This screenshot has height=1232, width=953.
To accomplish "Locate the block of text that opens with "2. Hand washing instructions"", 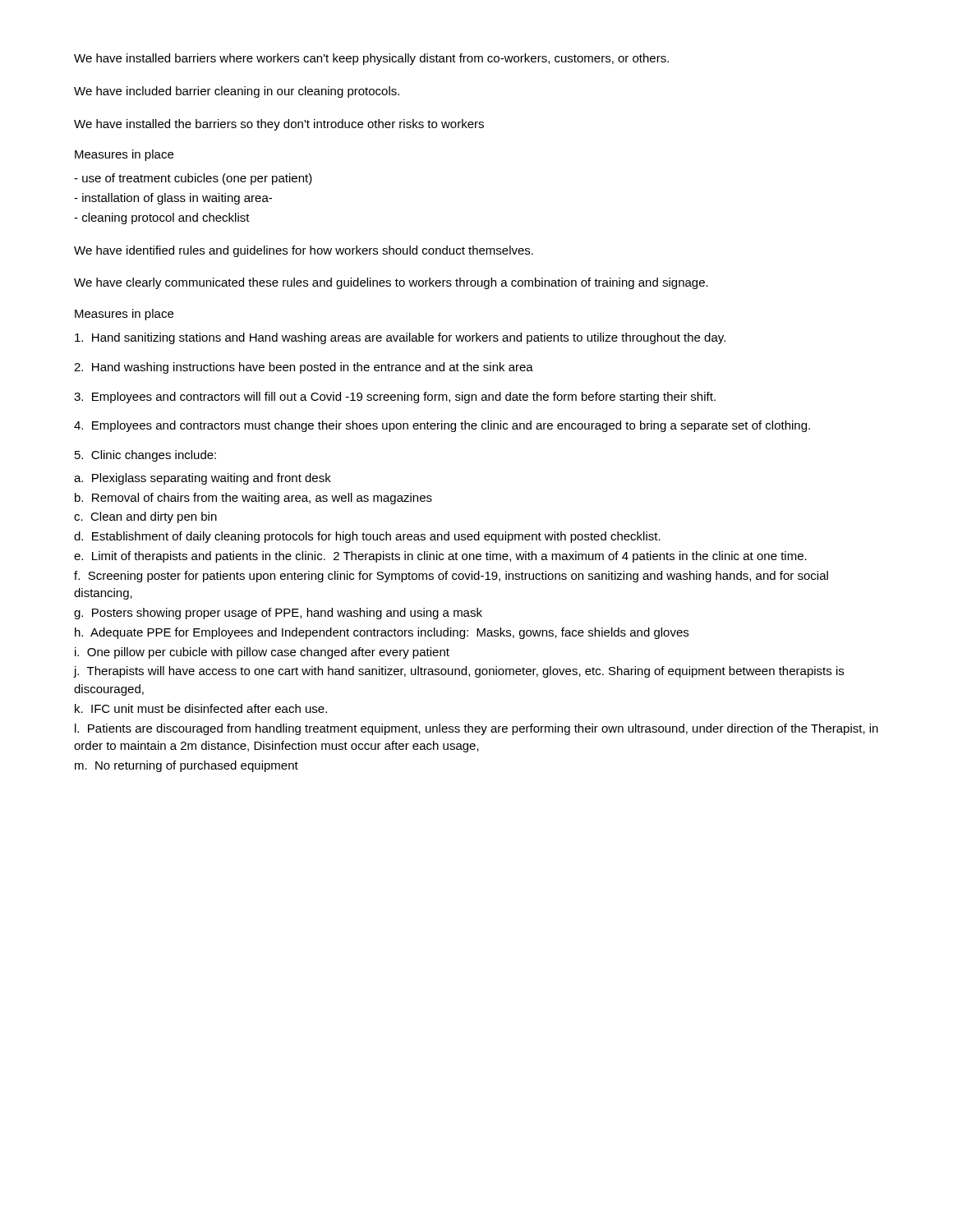I will tap(303, 367).
